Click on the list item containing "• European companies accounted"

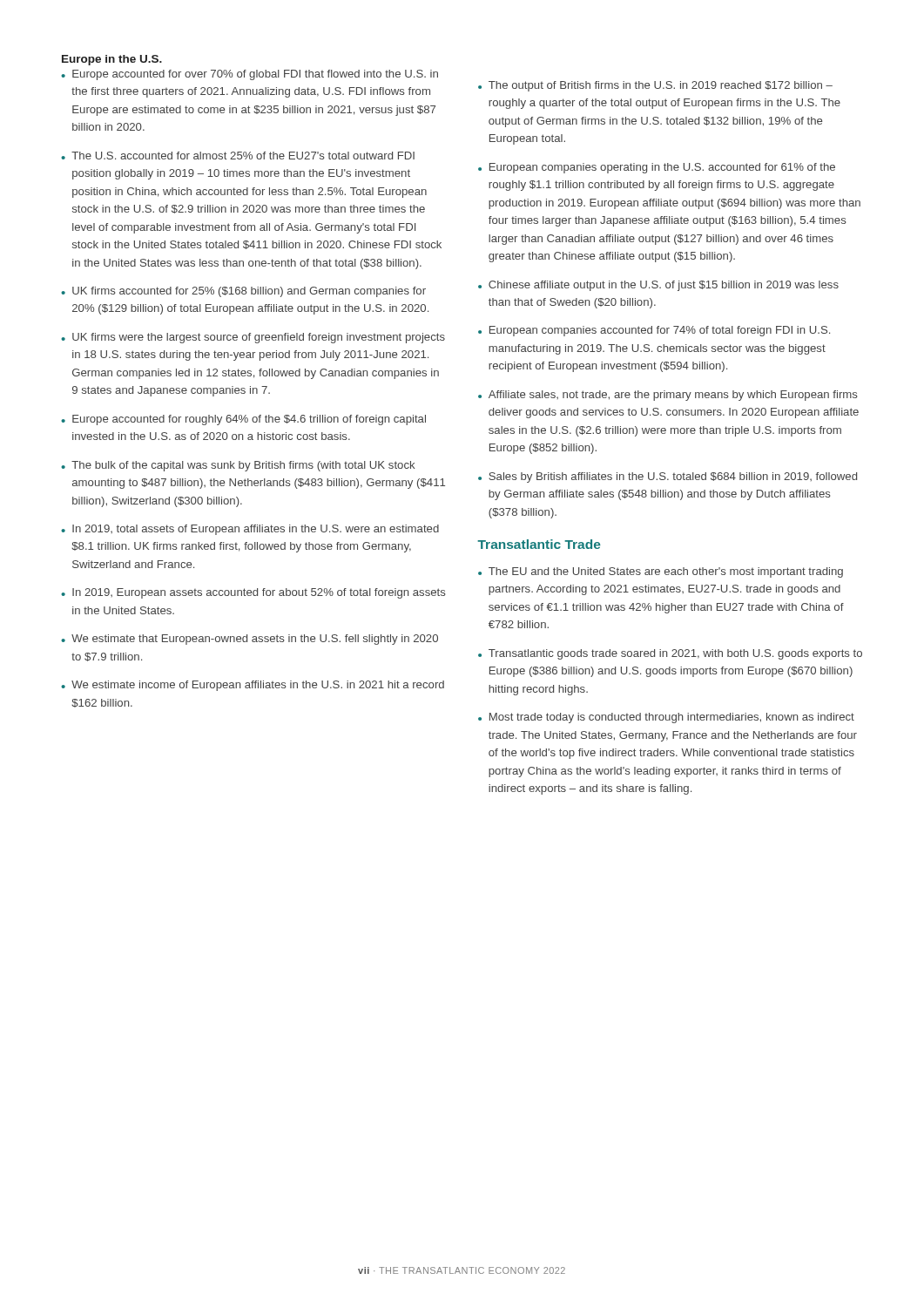click(x=670, y=349)
